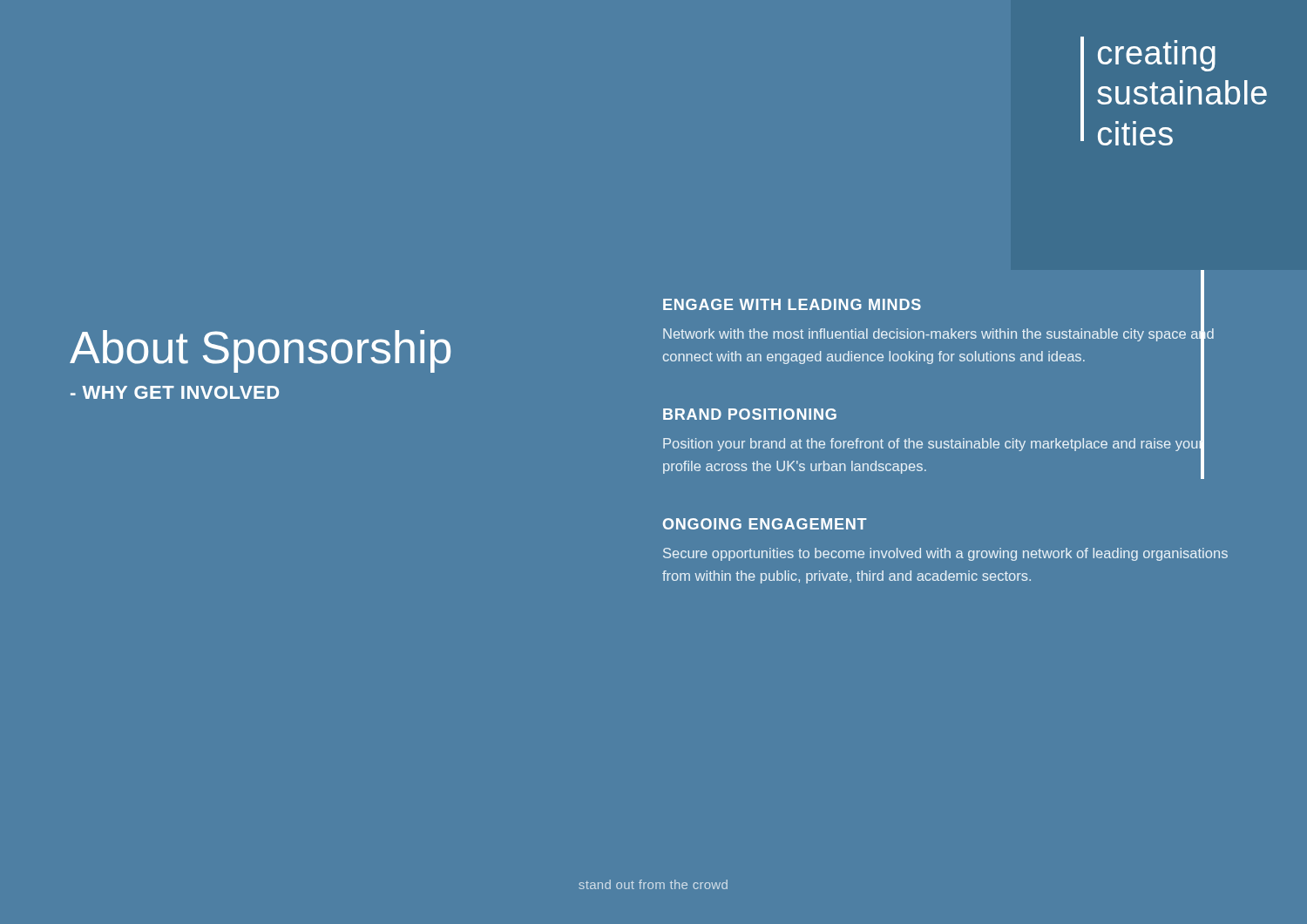Point to the title beginning "About Sponsorship - WHY"

tap(279, 363)
